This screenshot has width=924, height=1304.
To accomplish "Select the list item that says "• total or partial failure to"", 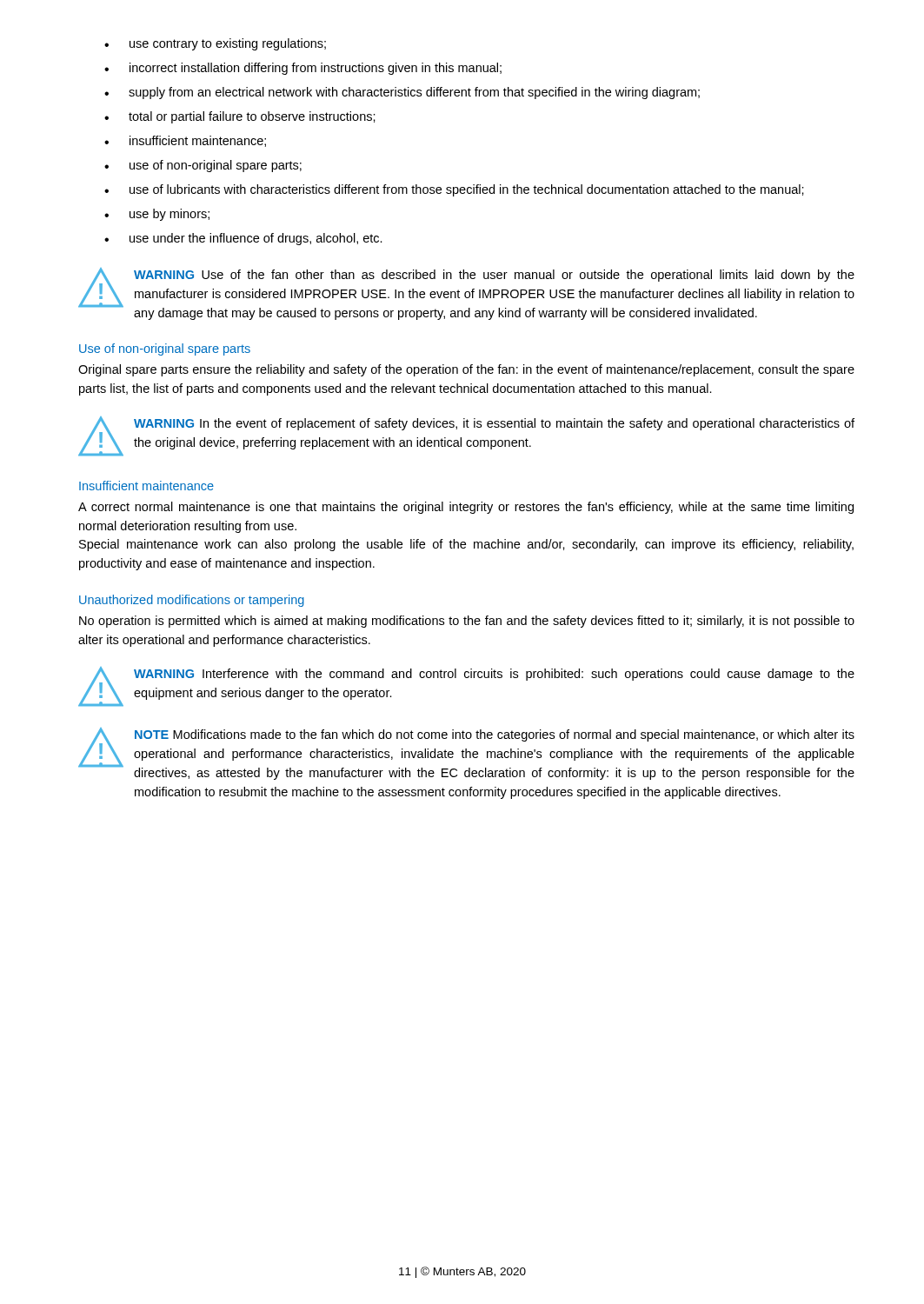I will [x=240, y=117].
